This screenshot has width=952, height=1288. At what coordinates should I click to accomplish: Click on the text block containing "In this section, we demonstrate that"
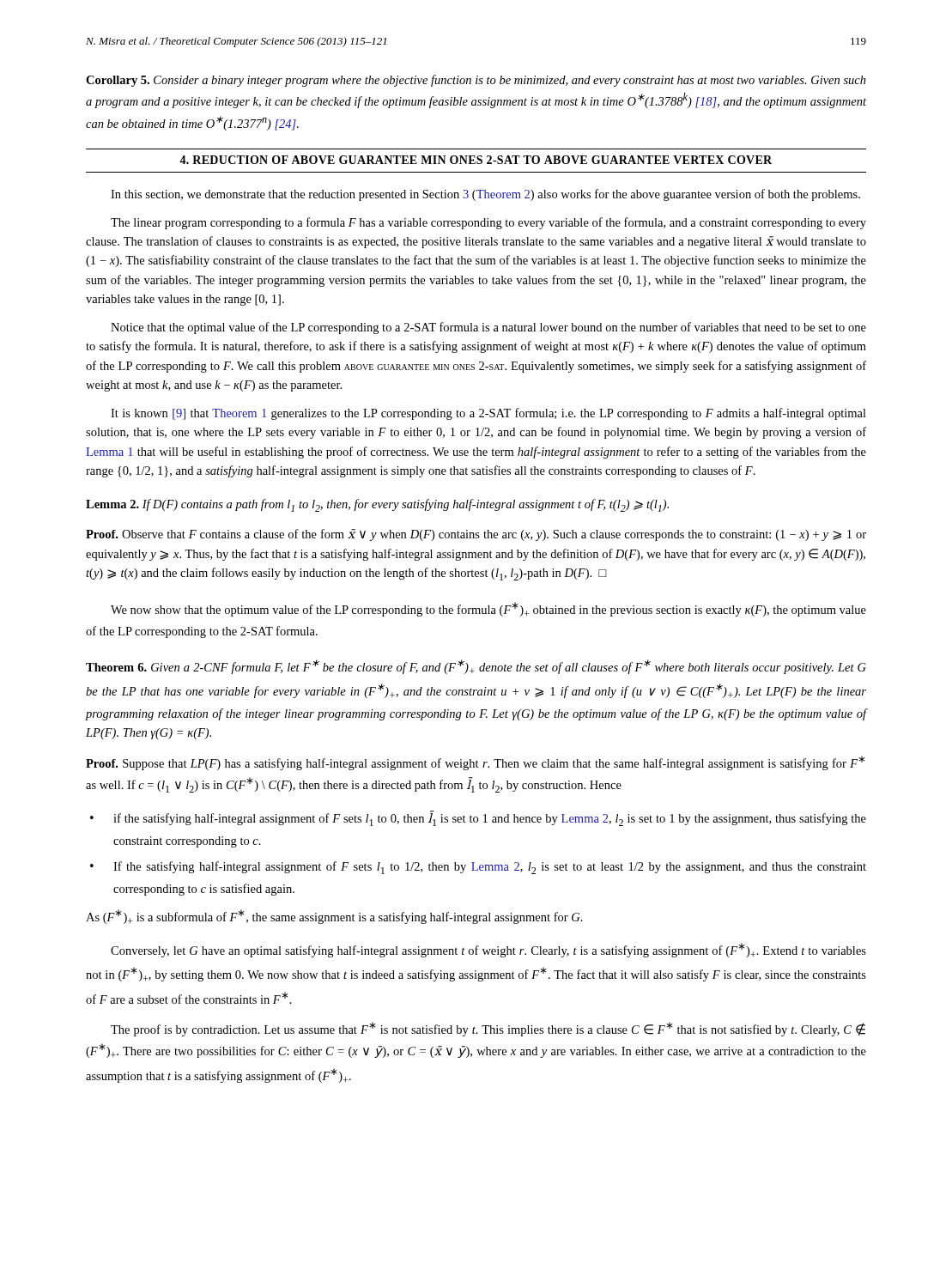pyautogui.click(x=476, y=194)
